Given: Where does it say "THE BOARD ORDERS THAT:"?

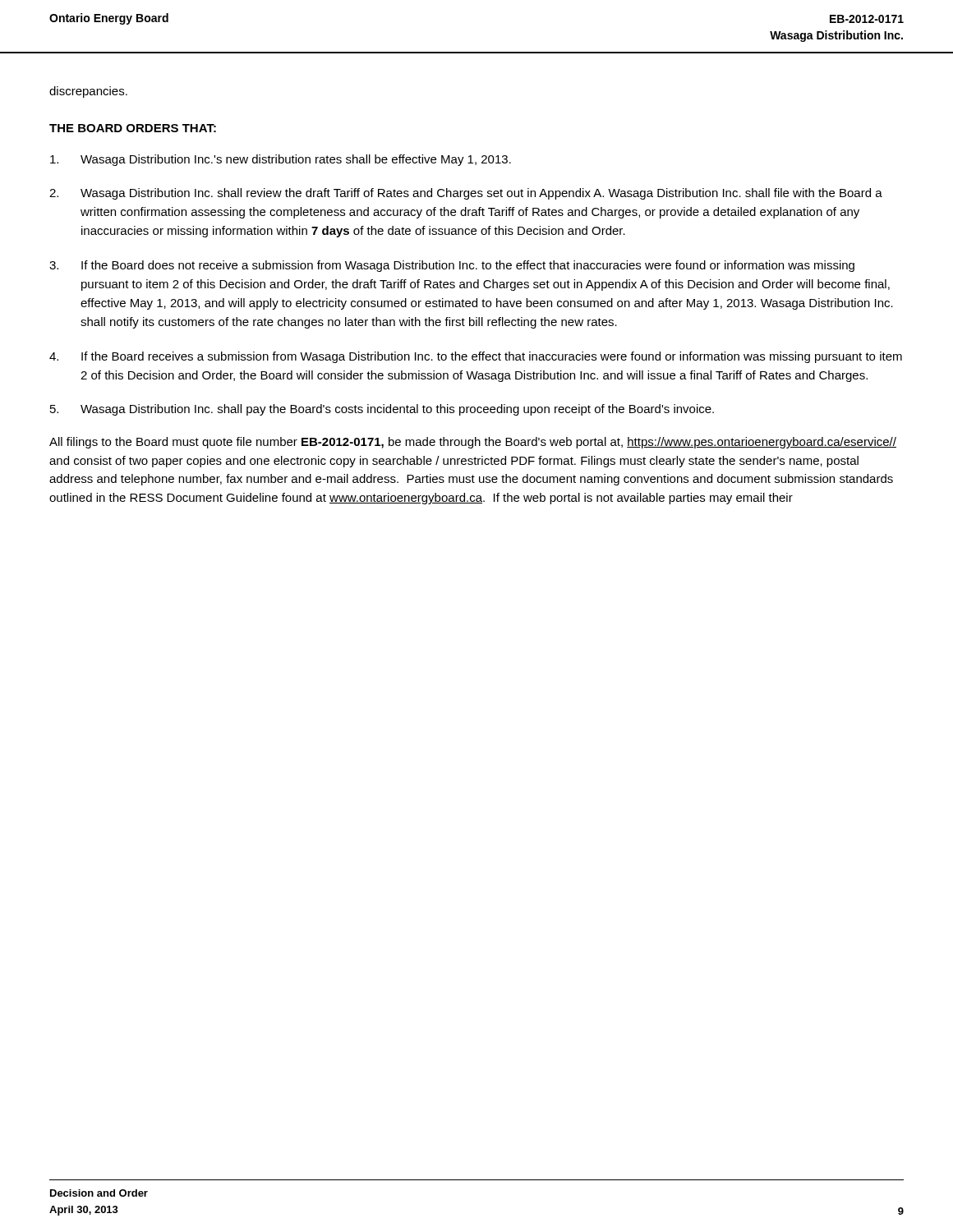Looking at the screenshot, I should [x=133, y=127].
